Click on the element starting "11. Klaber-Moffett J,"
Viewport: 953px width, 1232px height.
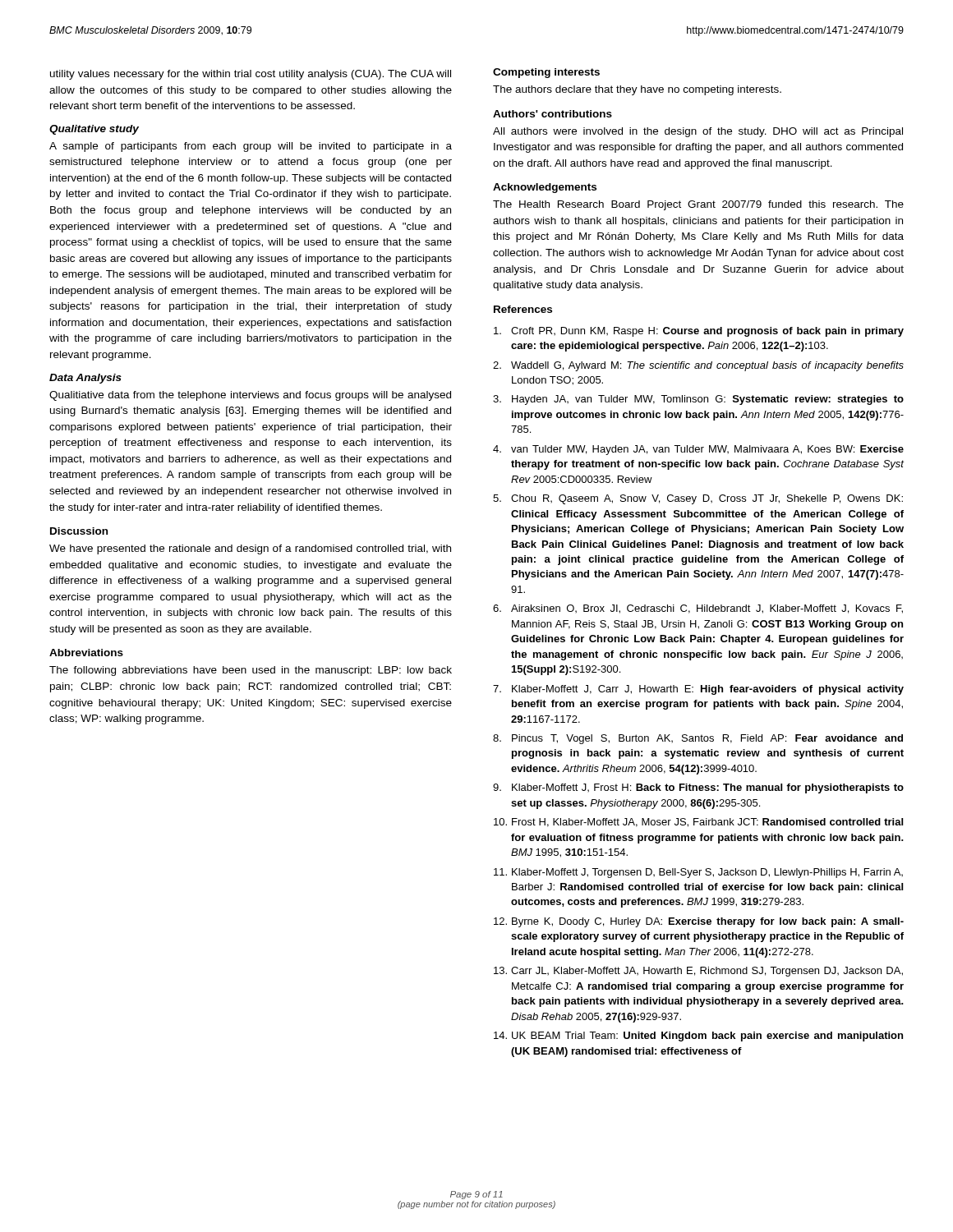(x=698, y=887)
